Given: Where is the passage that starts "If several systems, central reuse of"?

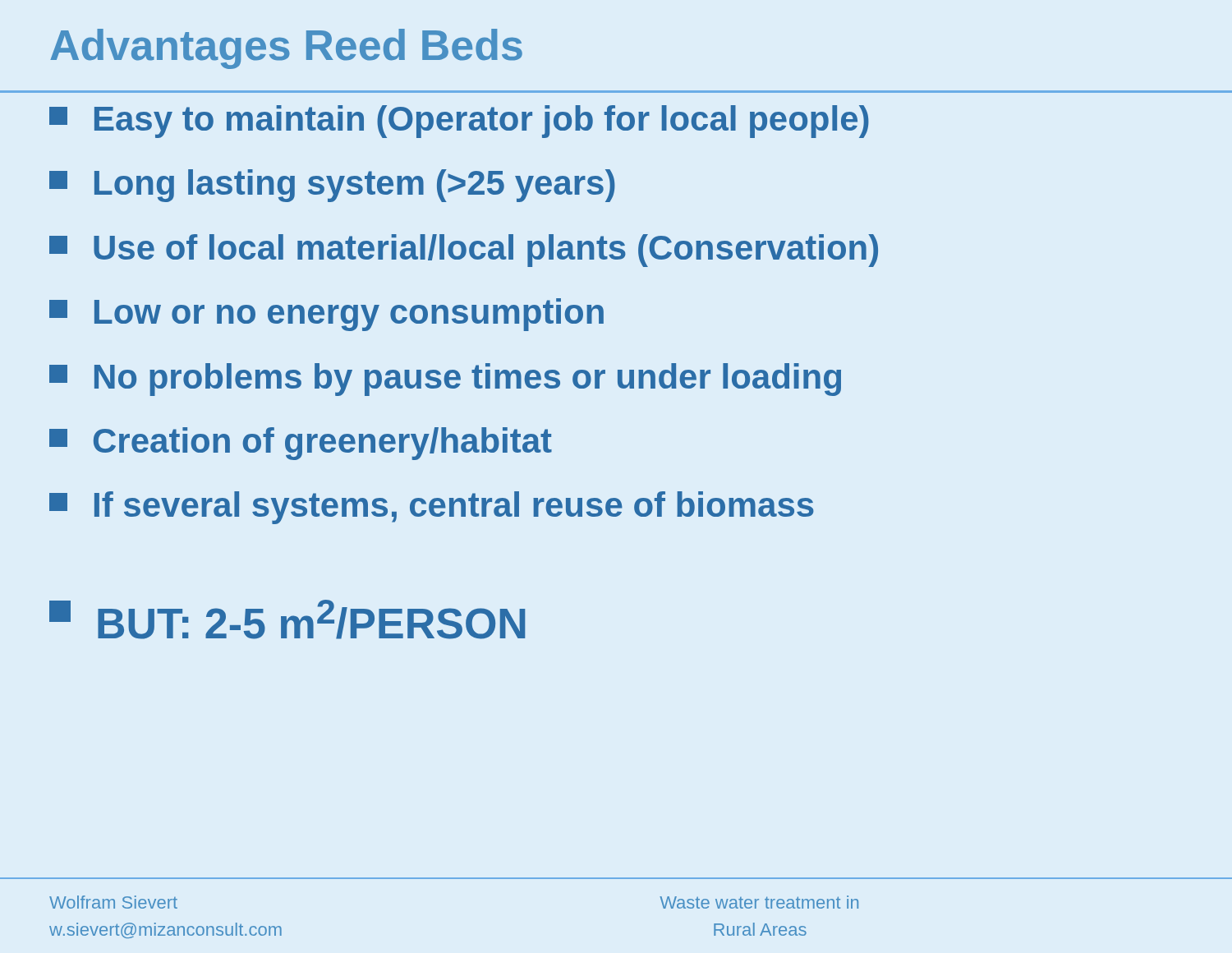Looking at the screenshot, I should click(x=432, y=506).
